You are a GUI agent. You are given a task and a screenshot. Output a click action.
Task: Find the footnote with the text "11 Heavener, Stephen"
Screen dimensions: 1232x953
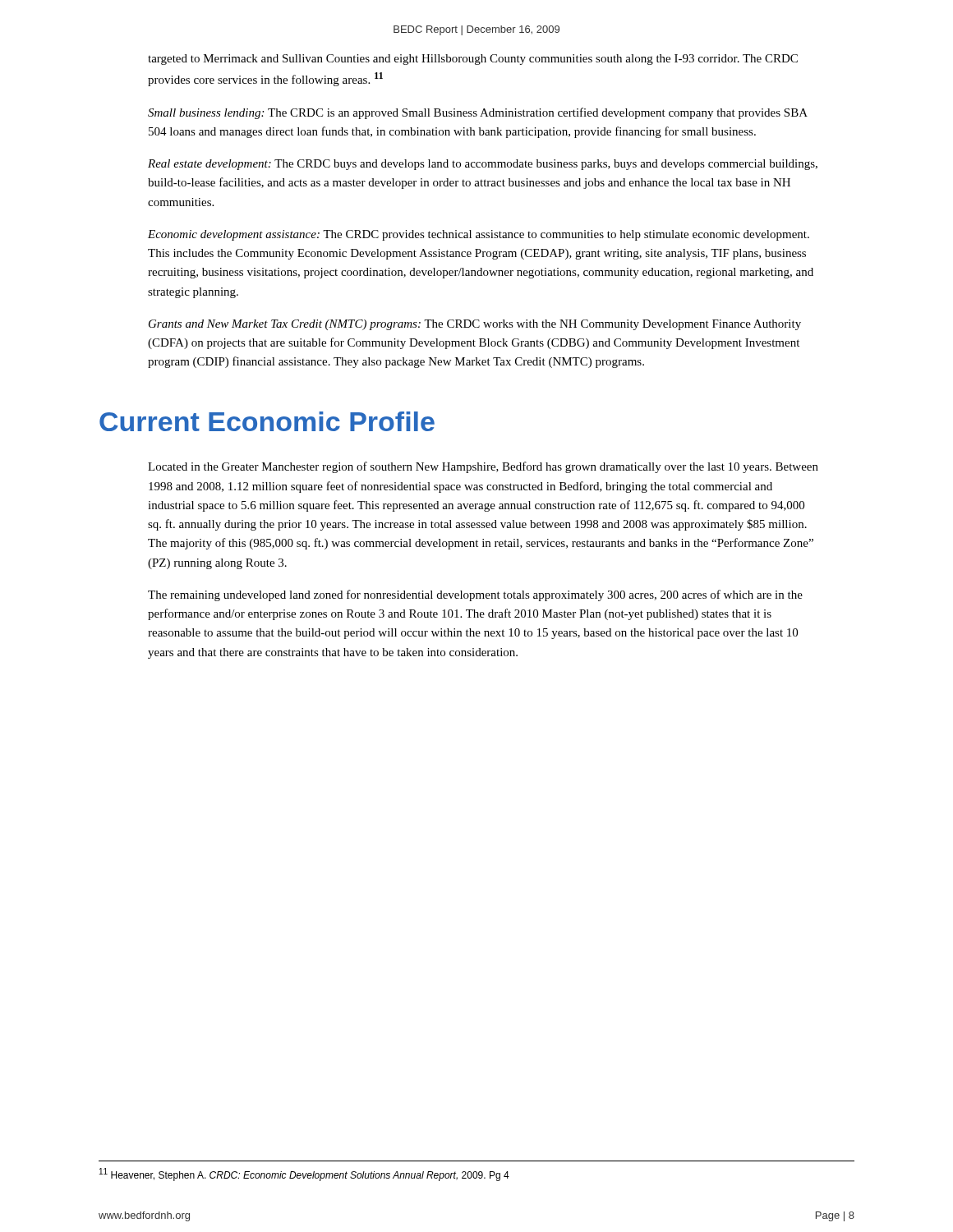coord(304,1174)
